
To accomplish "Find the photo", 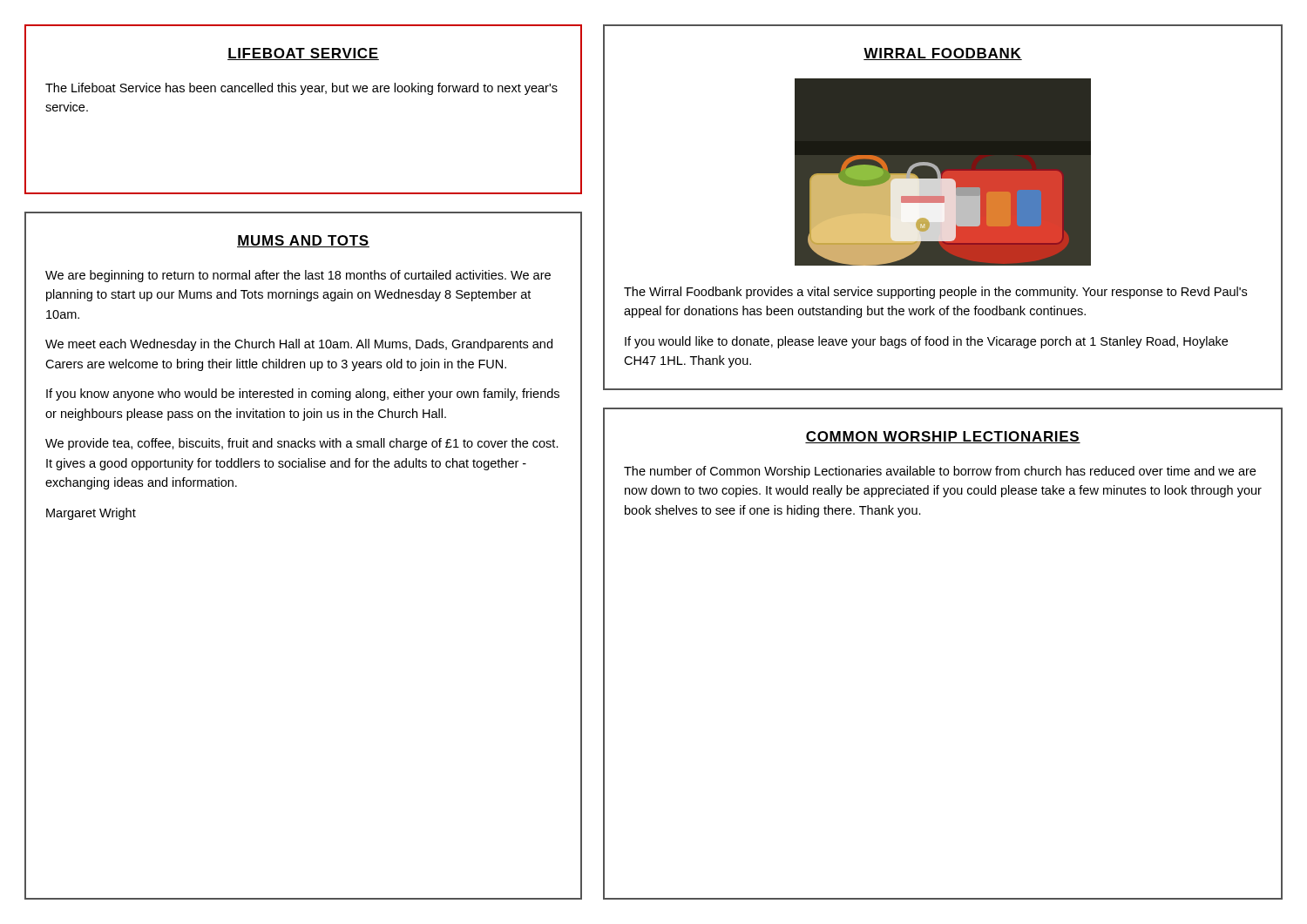I will 943,172.
